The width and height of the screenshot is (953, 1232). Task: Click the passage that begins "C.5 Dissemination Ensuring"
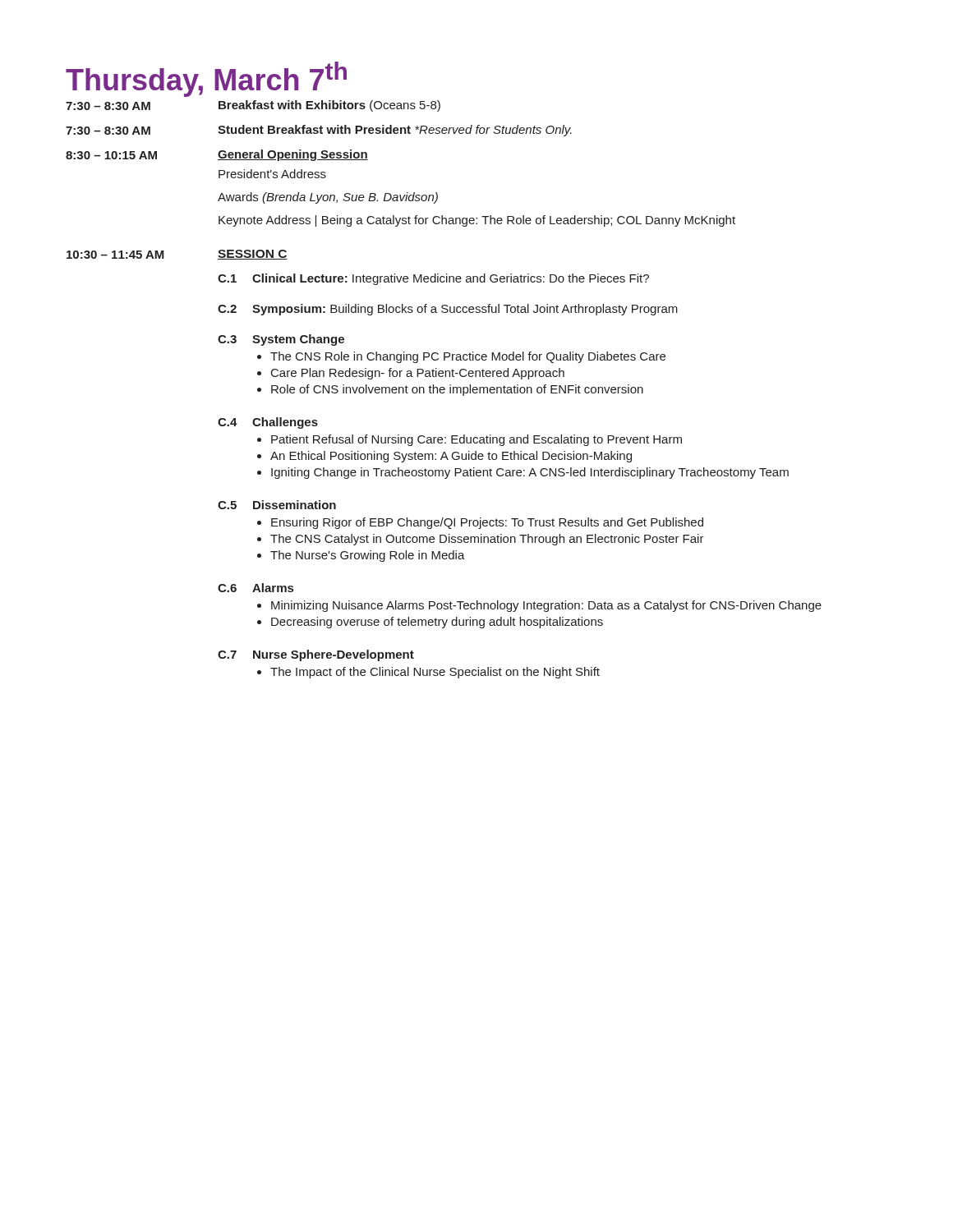tap(476, 535)
